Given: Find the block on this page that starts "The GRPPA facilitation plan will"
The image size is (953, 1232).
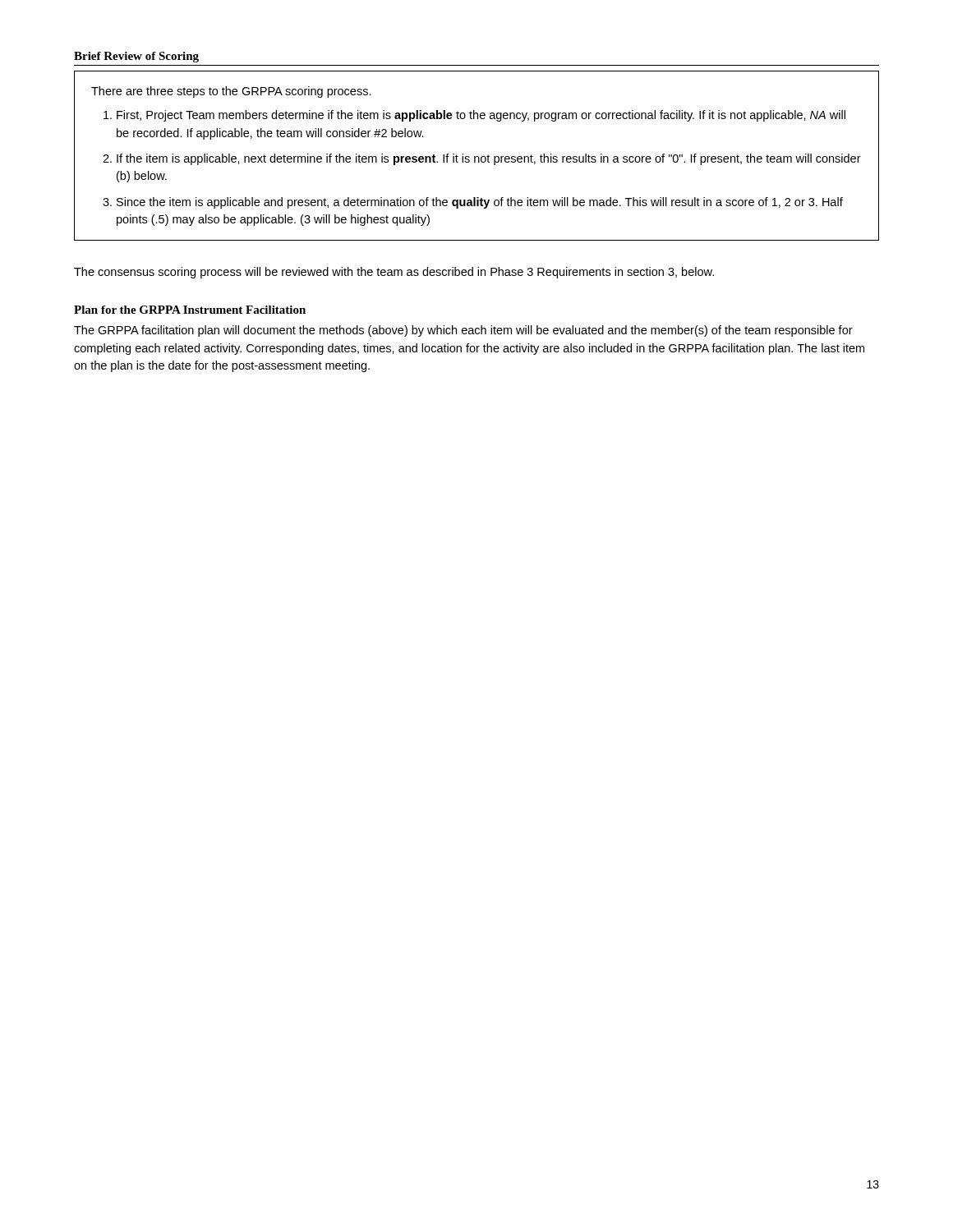Looking at the screenshot, I should pyautogui.click(x=470, y=348).
